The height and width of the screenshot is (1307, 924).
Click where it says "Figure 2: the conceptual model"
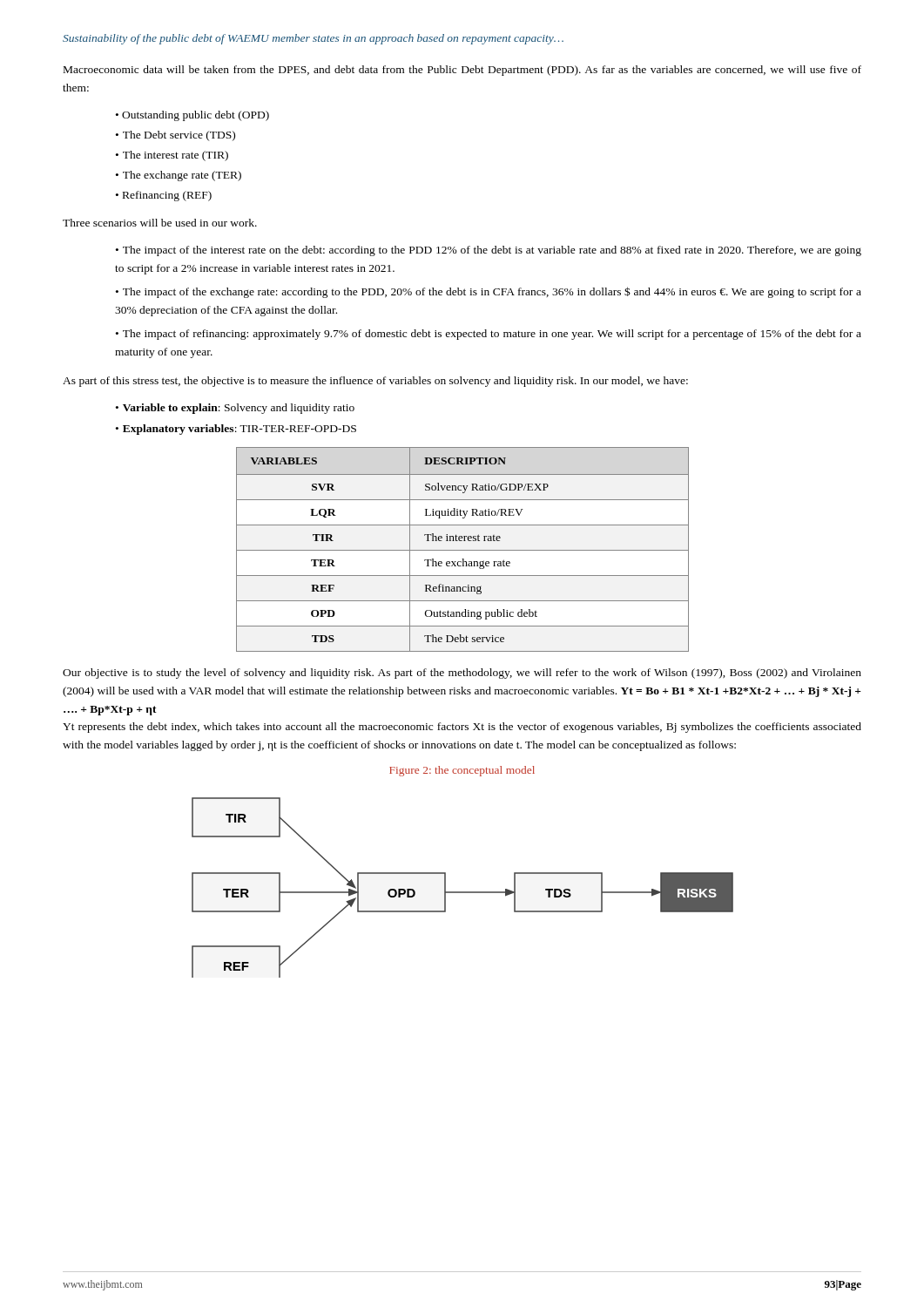pyautogui.click(x=462, y=770)
